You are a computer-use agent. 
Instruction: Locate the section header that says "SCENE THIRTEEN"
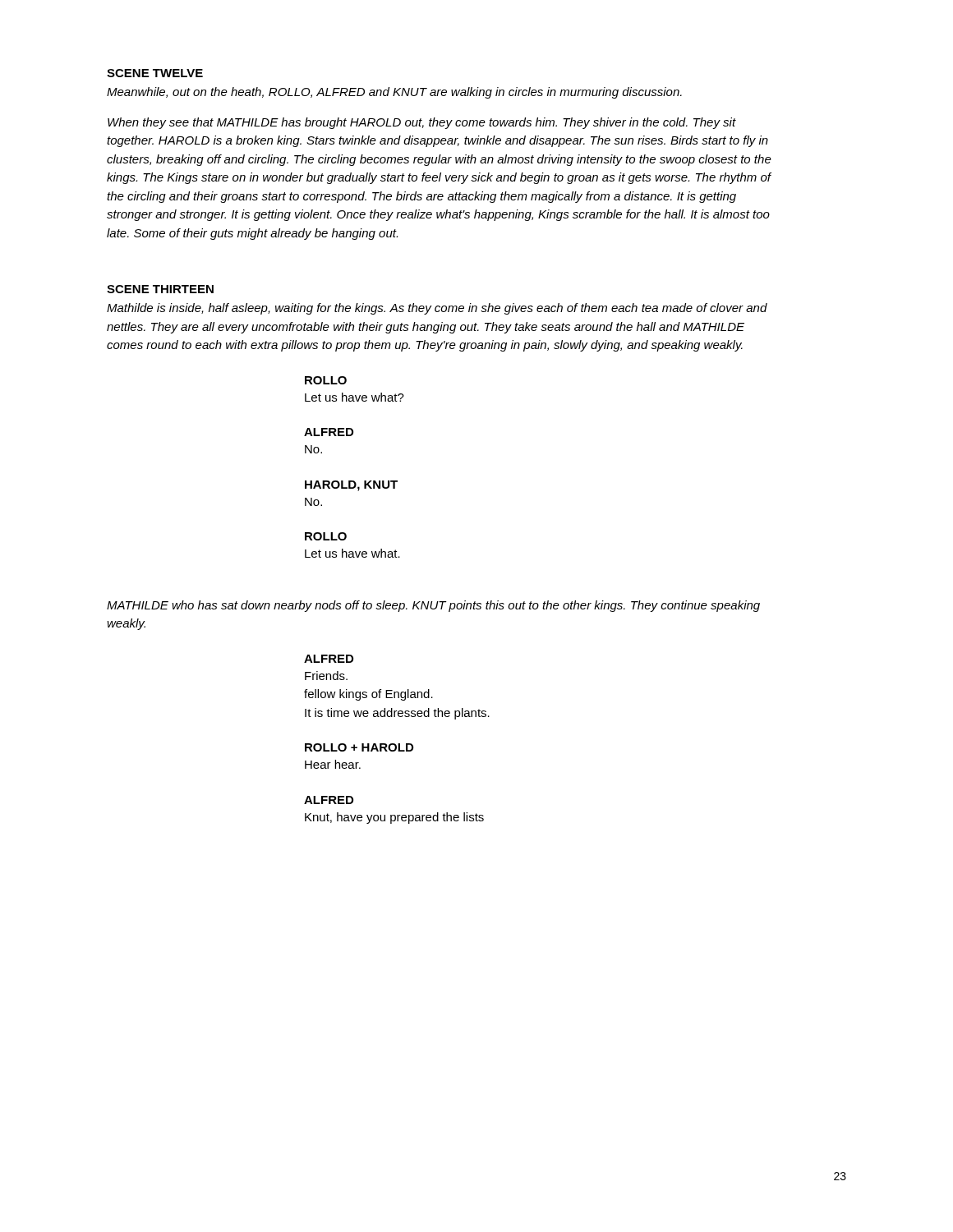[161, 289]
